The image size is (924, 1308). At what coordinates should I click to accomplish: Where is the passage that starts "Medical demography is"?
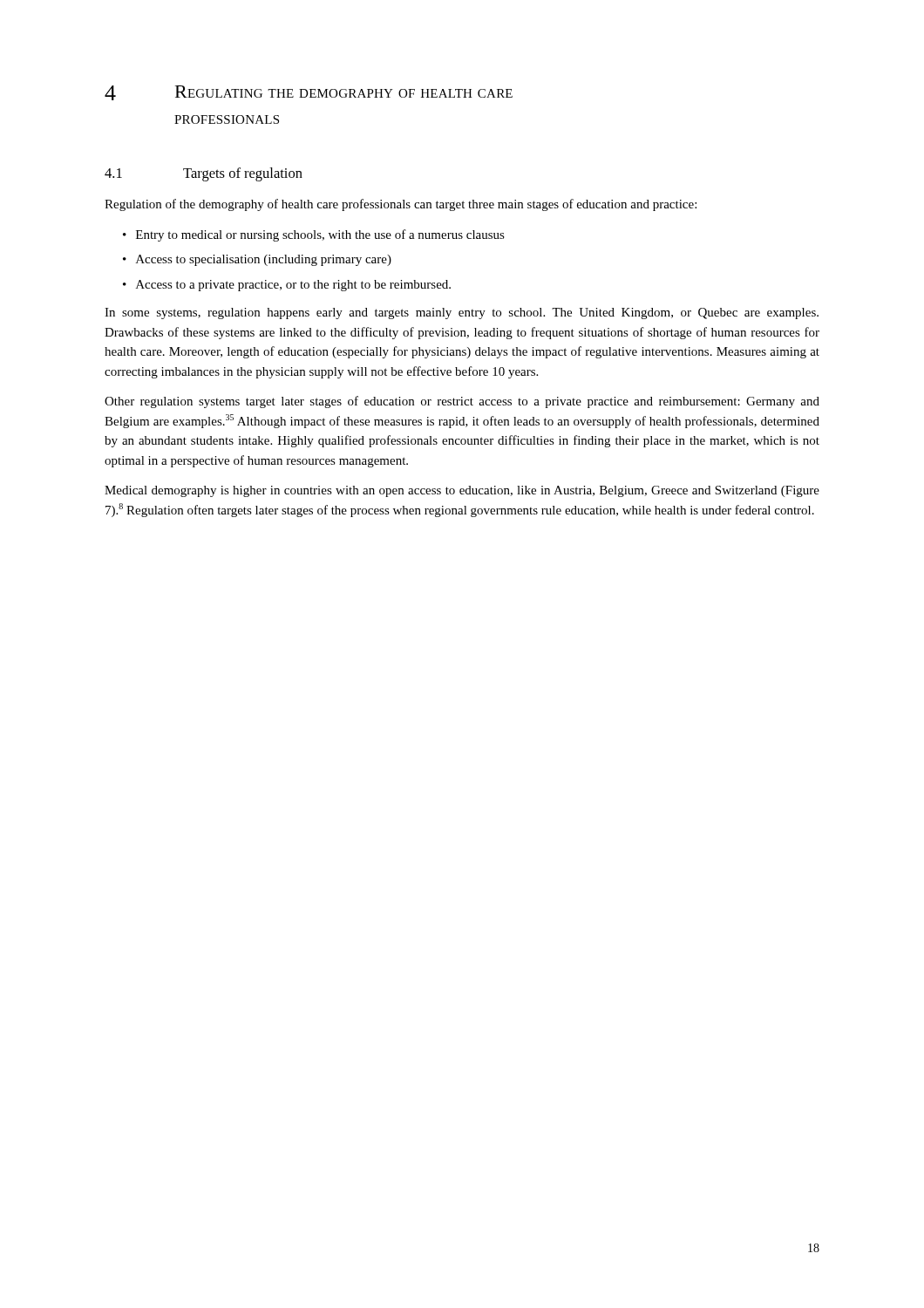tap(462, 500)
